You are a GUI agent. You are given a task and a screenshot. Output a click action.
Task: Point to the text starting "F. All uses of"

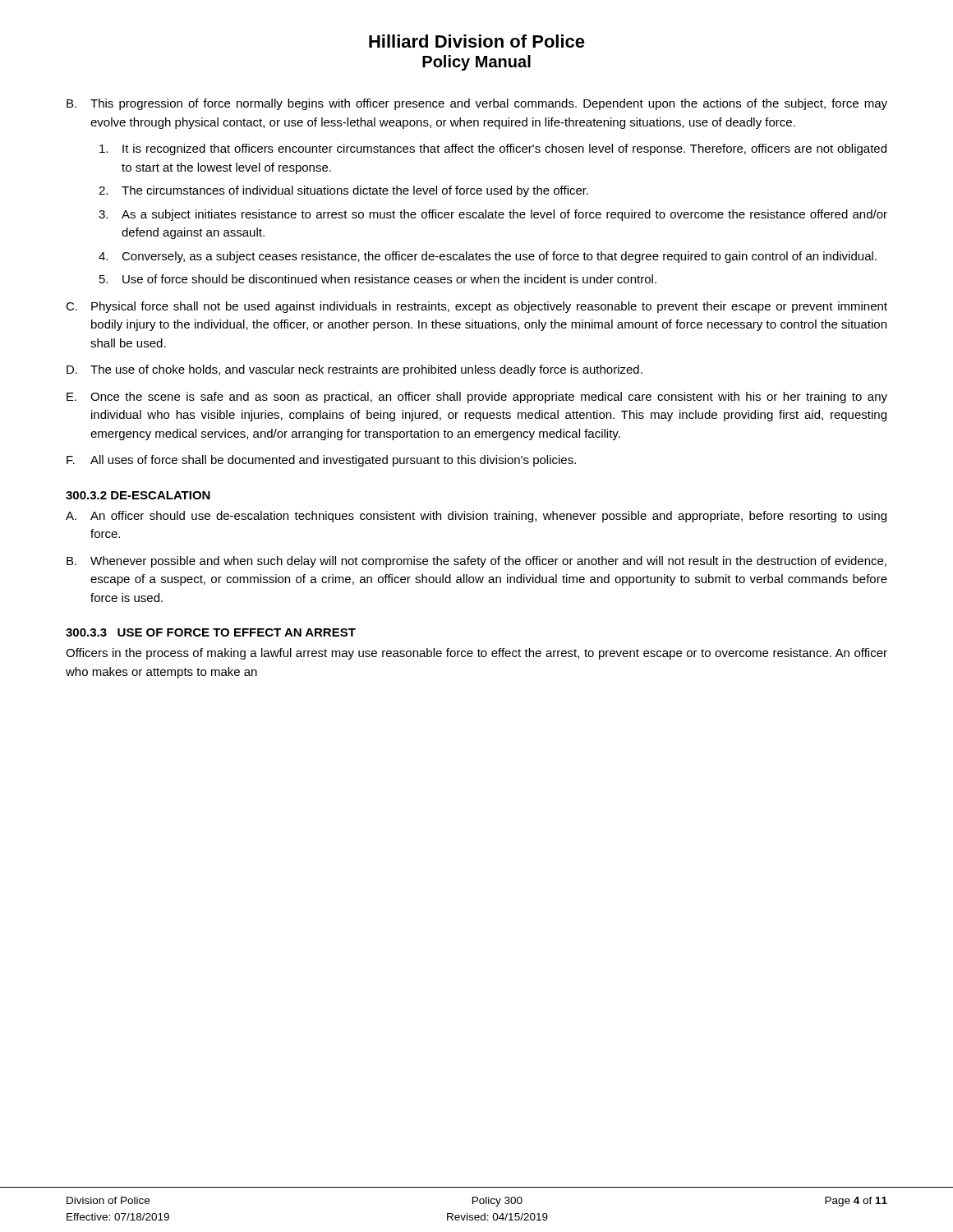pos(476,460)
